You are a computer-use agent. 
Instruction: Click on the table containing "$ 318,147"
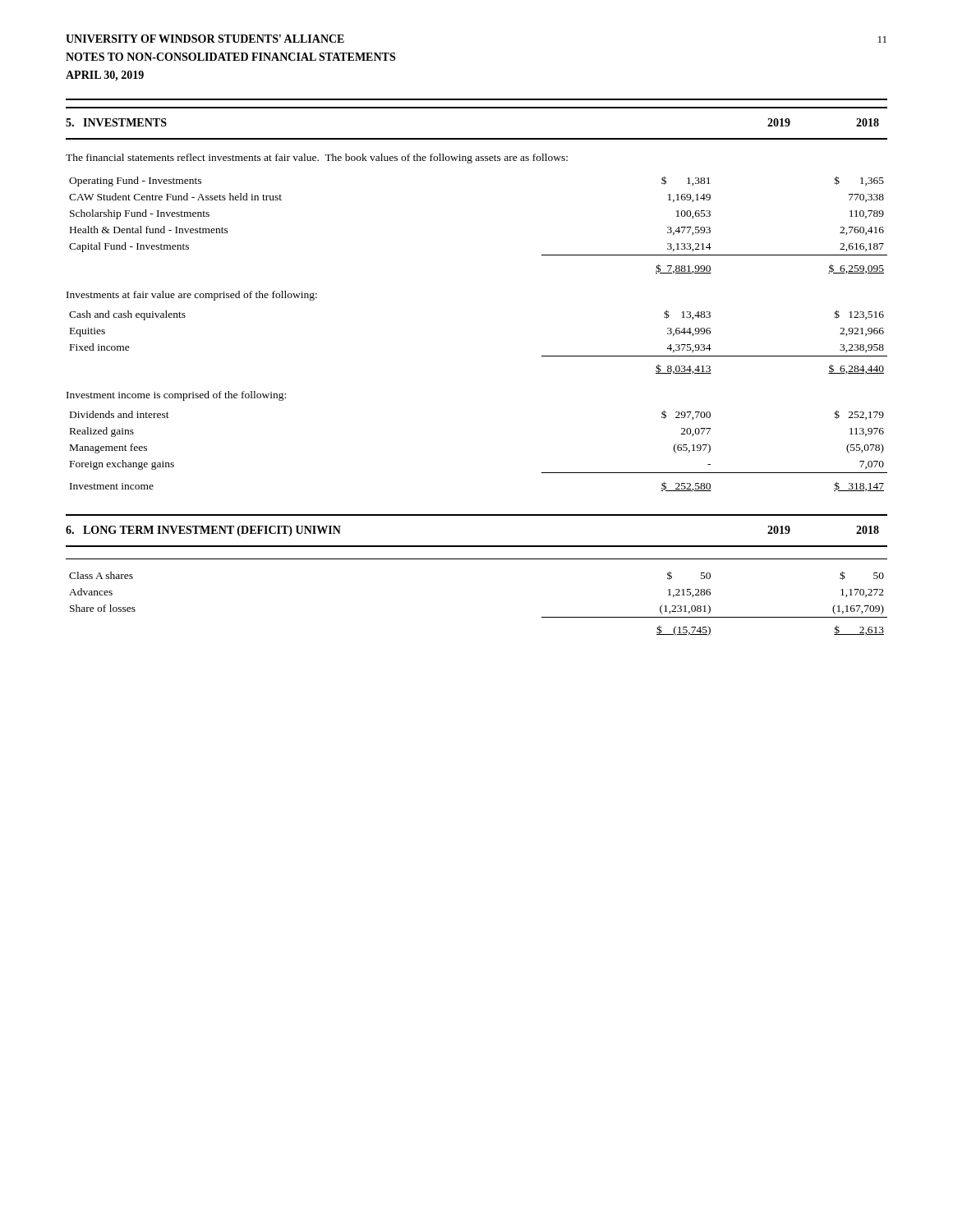[476, 450]
